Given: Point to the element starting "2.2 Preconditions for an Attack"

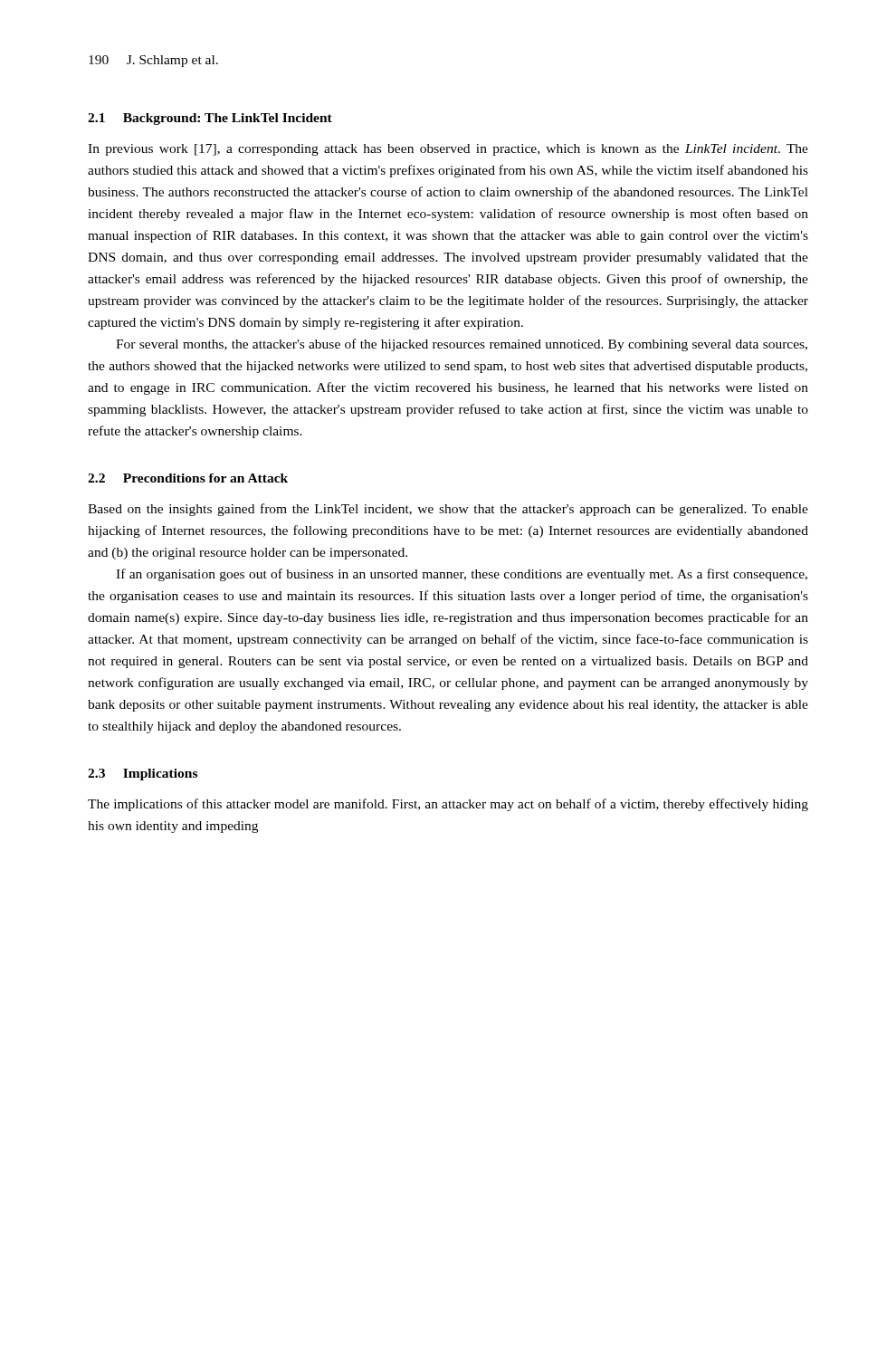Looking at the screenshot, I should 188,478.
